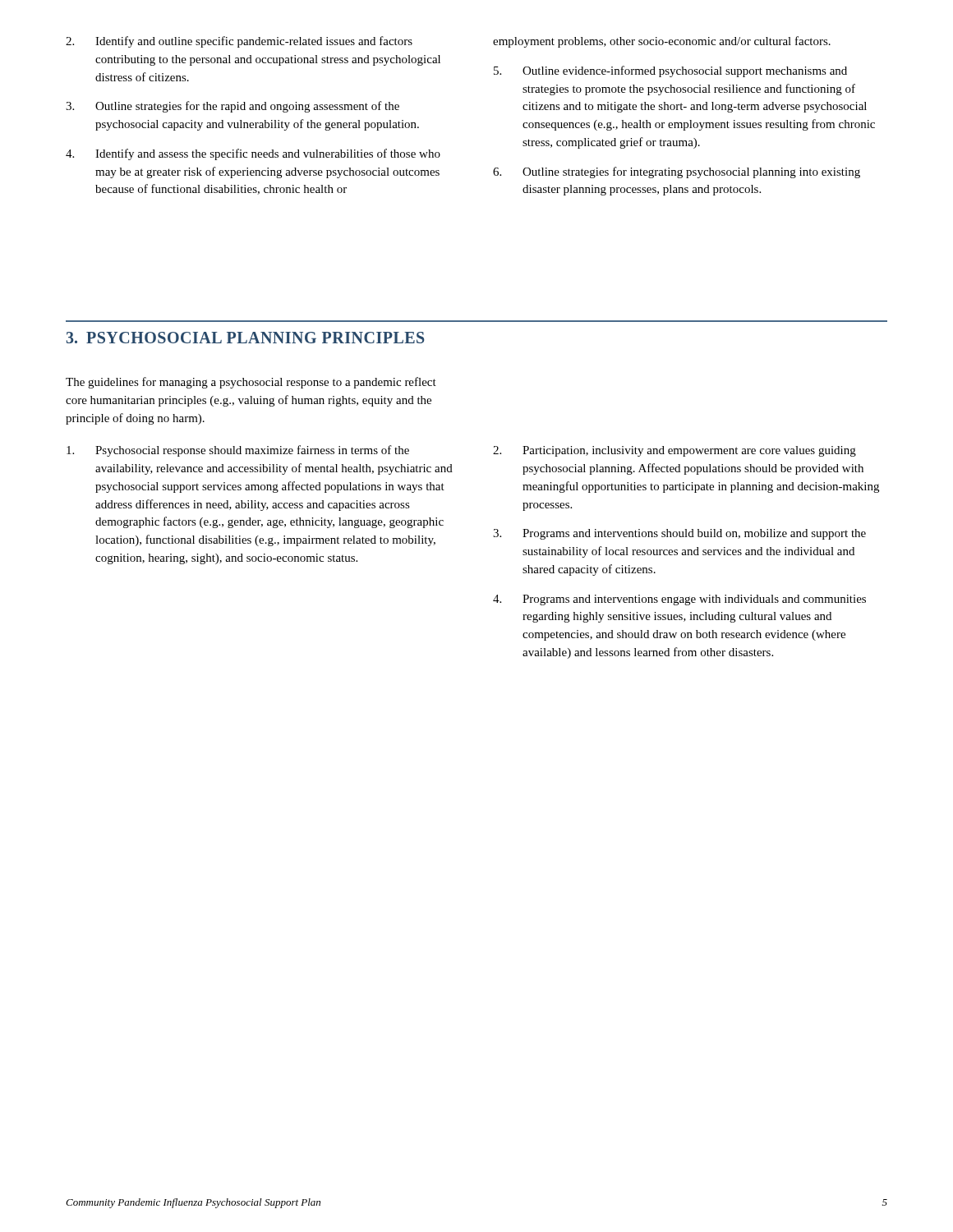The image size is (953, 1232).
Task: Find the block starting "2. Participation, inclusivity and empowerment"
Action: point(690,478)
